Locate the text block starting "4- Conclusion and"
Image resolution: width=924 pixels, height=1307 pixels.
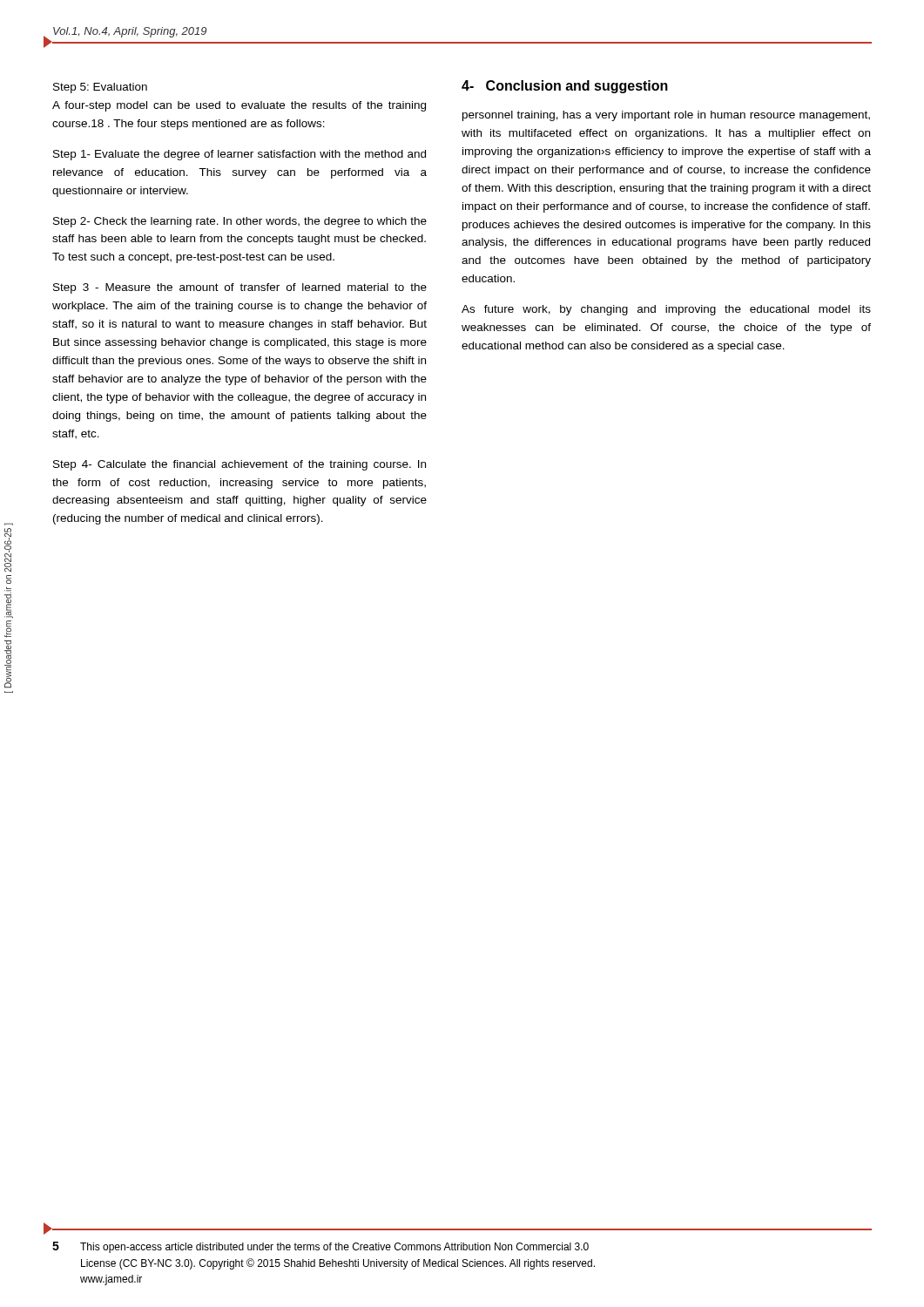pyautogui.click(x=565, y=86)
